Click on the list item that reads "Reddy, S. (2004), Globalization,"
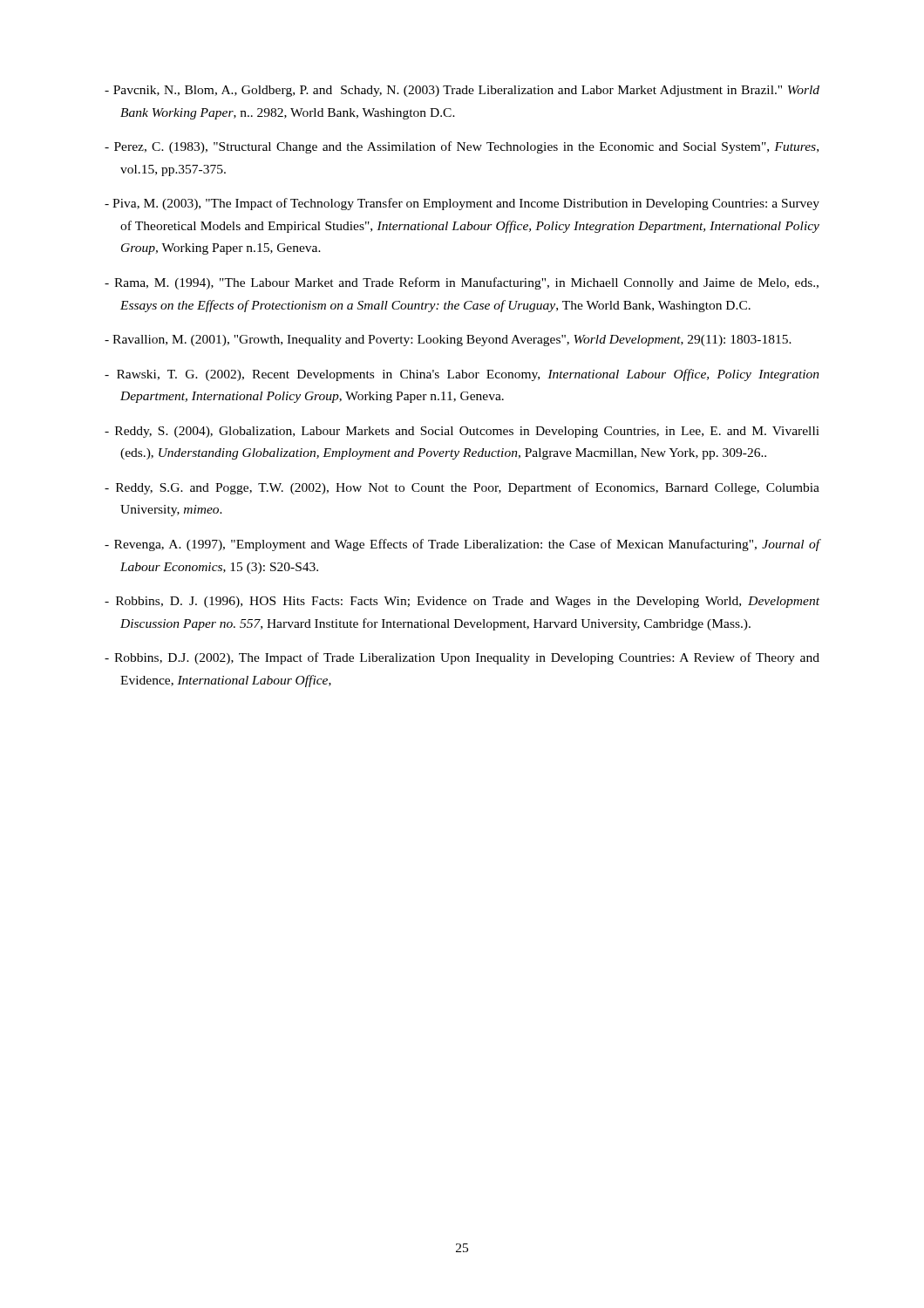Image resolution: width=924 pixels, height=1308 pixels. coord(462,441)
